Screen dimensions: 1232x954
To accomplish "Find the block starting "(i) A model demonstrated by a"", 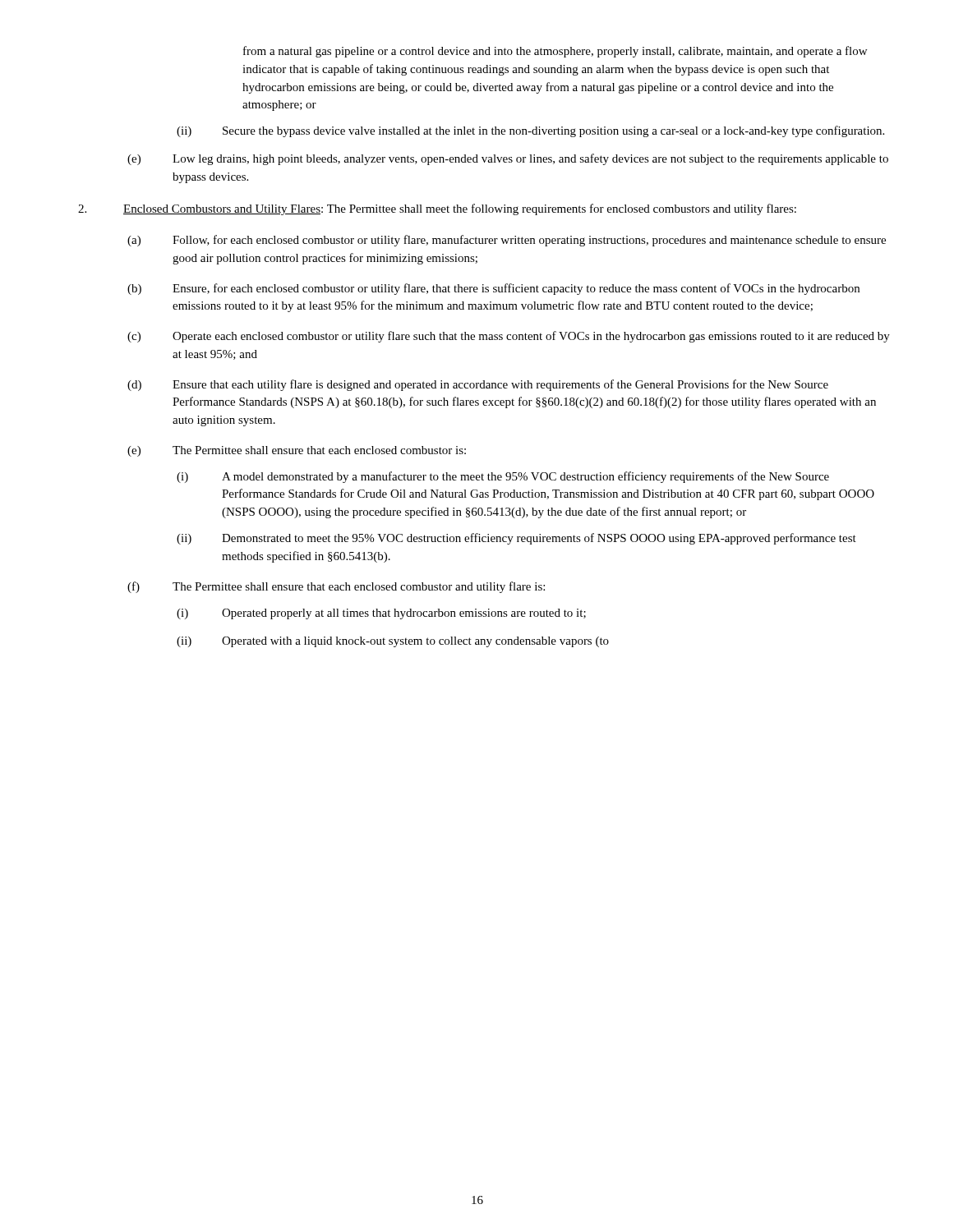I will [535, 495].
